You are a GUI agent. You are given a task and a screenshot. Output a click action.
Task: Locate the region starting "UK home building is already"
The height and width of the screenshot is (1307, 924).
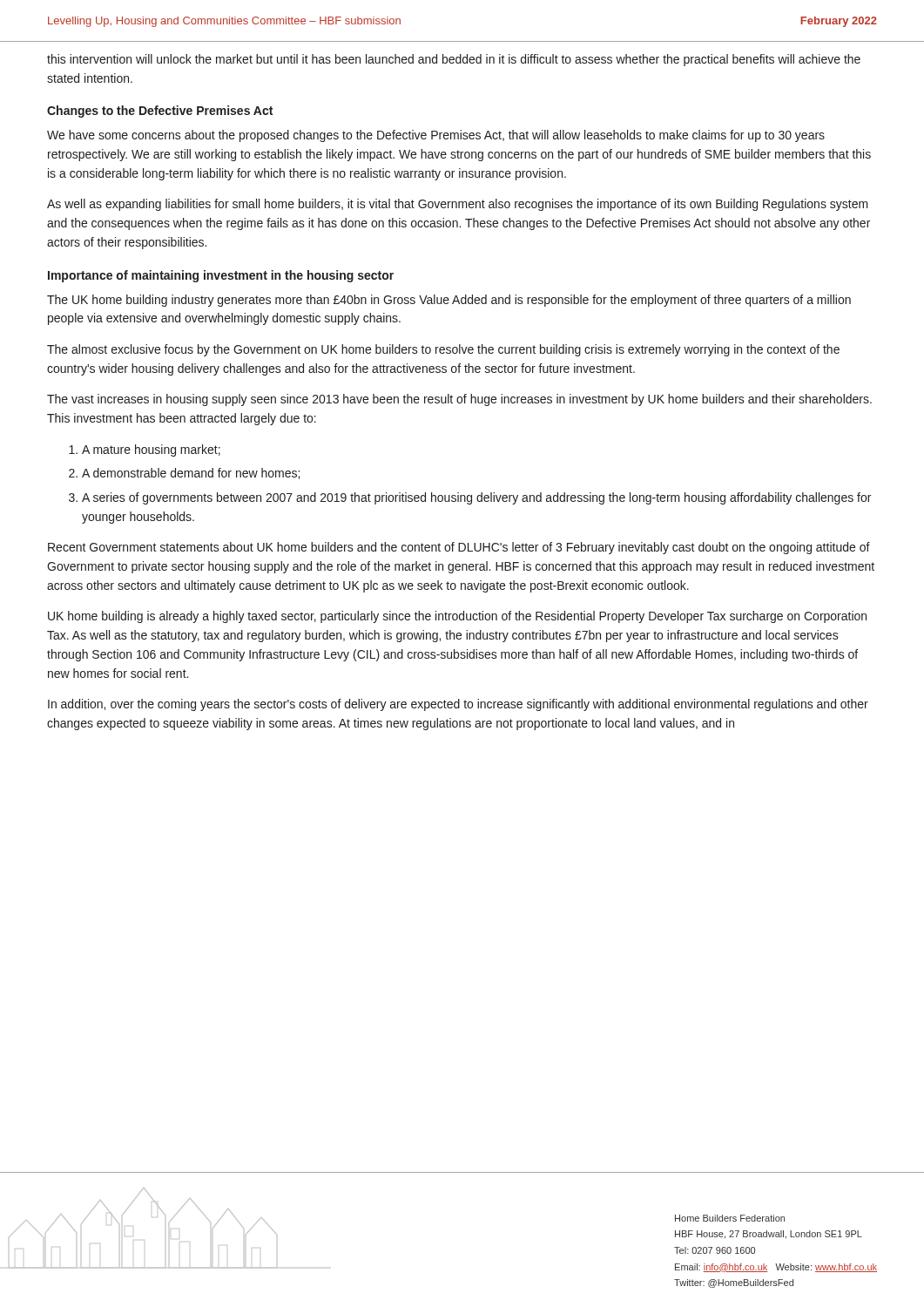point(462,646)
